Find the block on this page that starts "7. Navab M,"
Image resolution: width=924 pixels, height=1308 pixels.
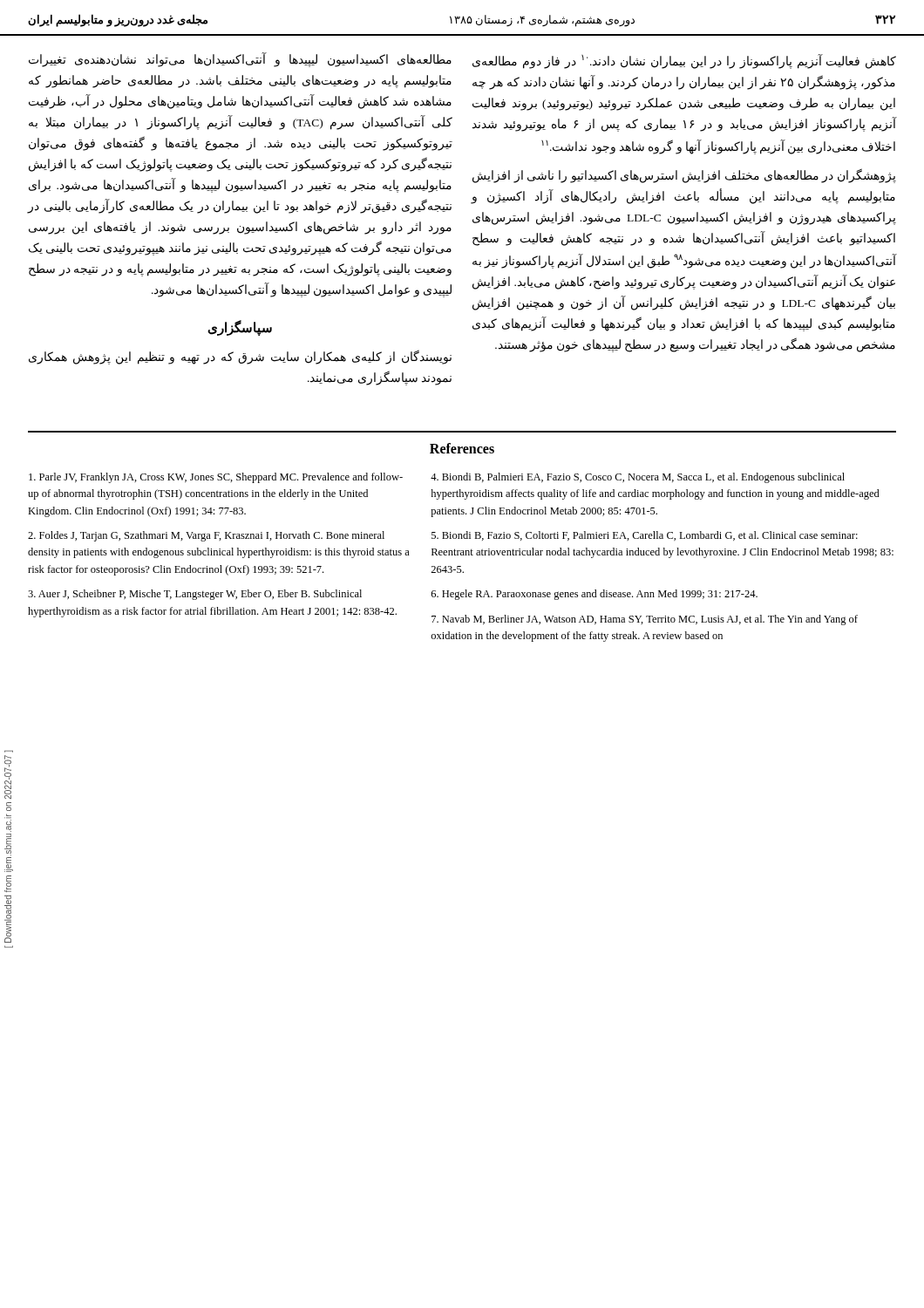point(644,627)
